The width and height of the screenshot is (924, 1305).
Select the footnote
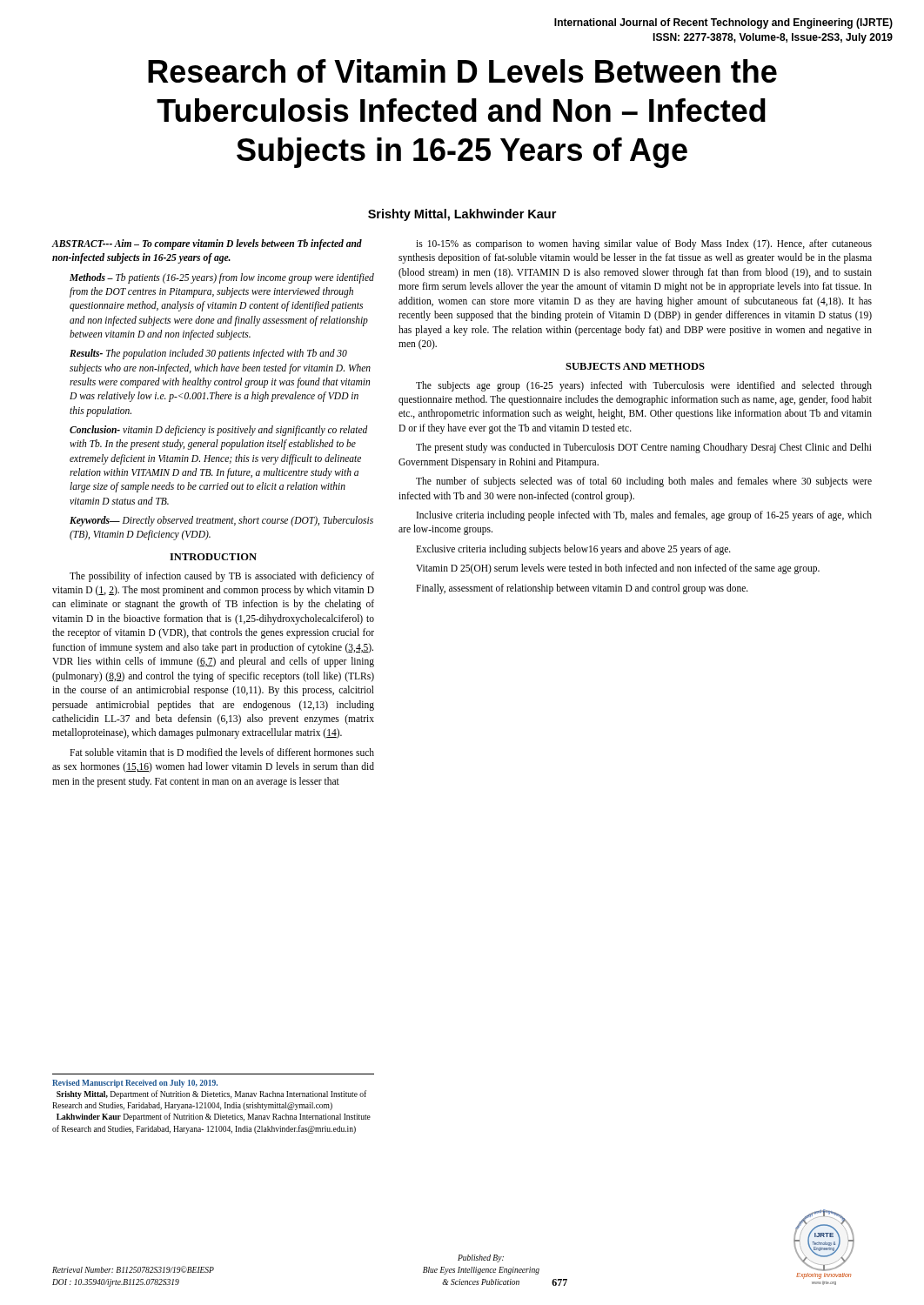point(211,1106)
